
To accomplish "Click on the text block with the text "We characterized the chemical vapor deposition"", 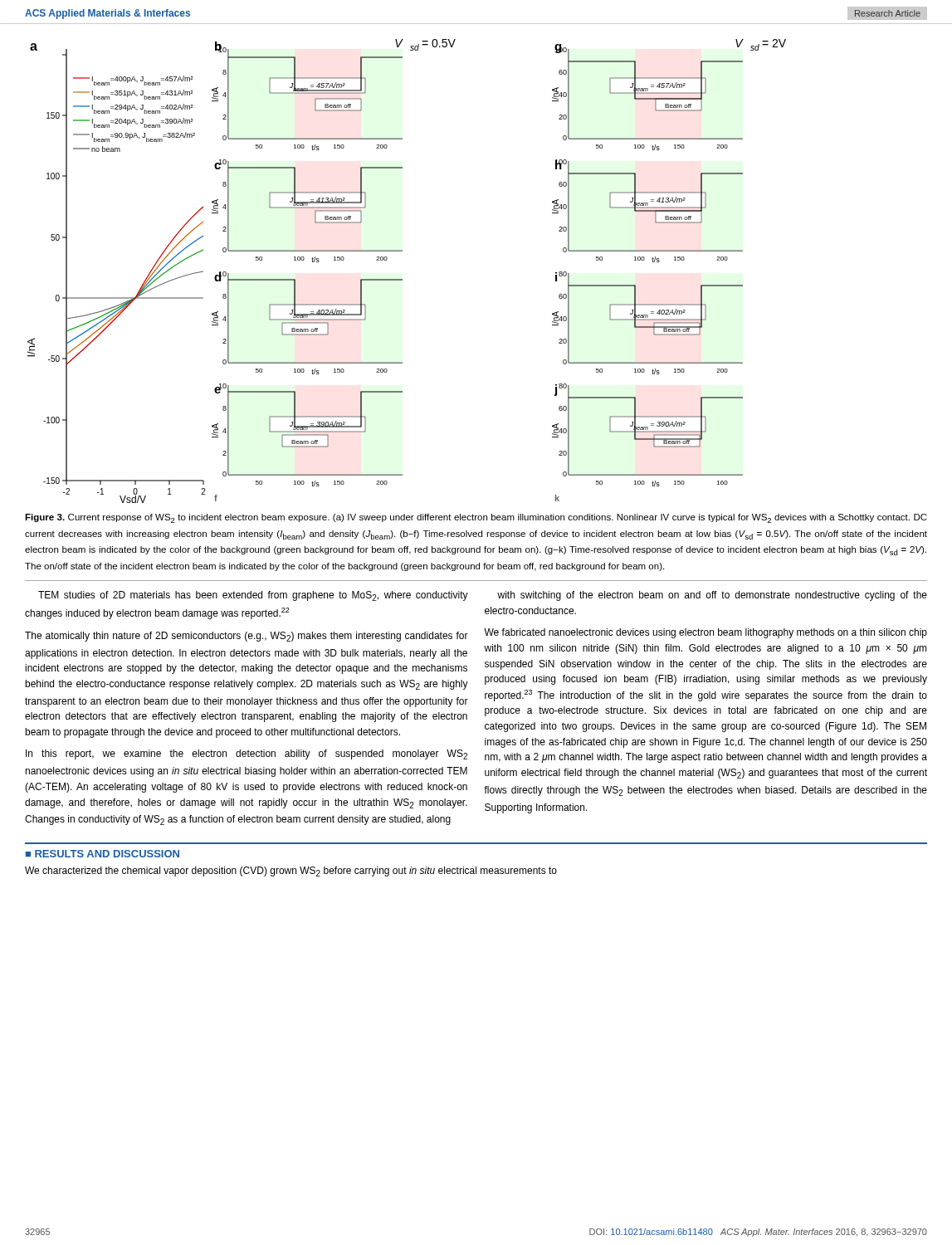I will click(291, 872).
